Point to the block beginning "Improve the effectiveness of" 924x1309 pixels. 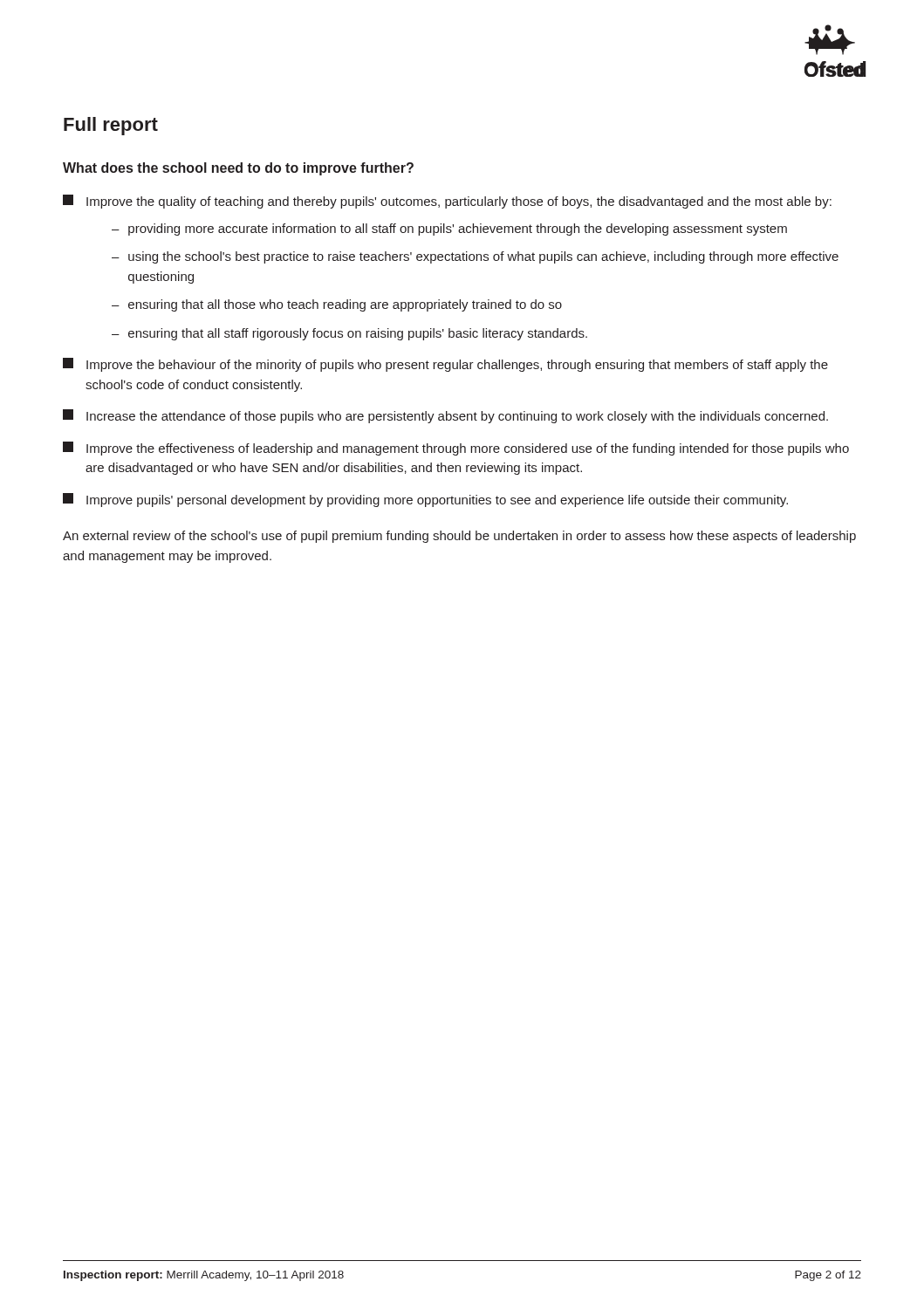[462, 458]
